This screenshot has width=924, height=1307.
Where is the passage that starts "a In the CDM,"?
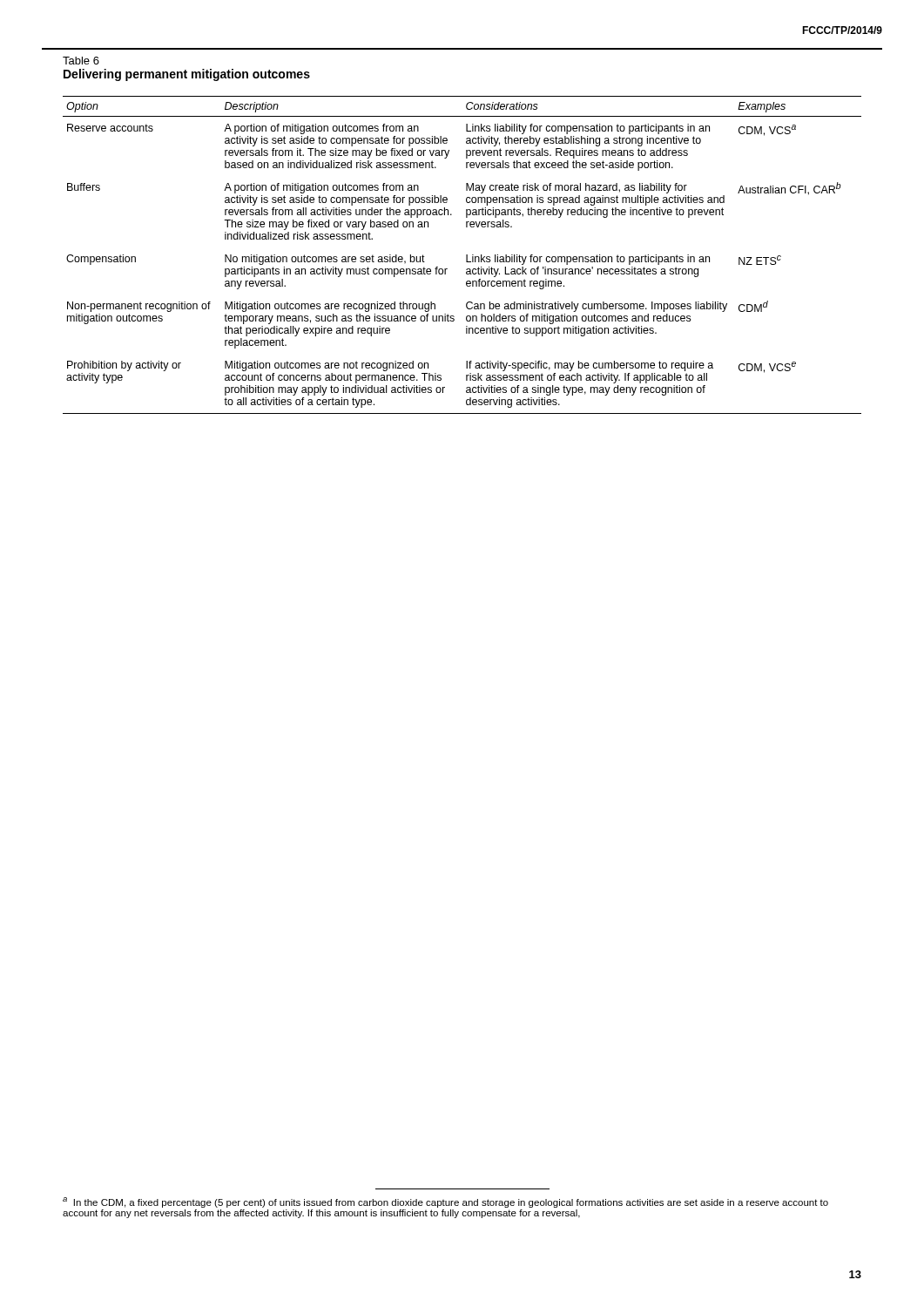(x=446, y=1203)
